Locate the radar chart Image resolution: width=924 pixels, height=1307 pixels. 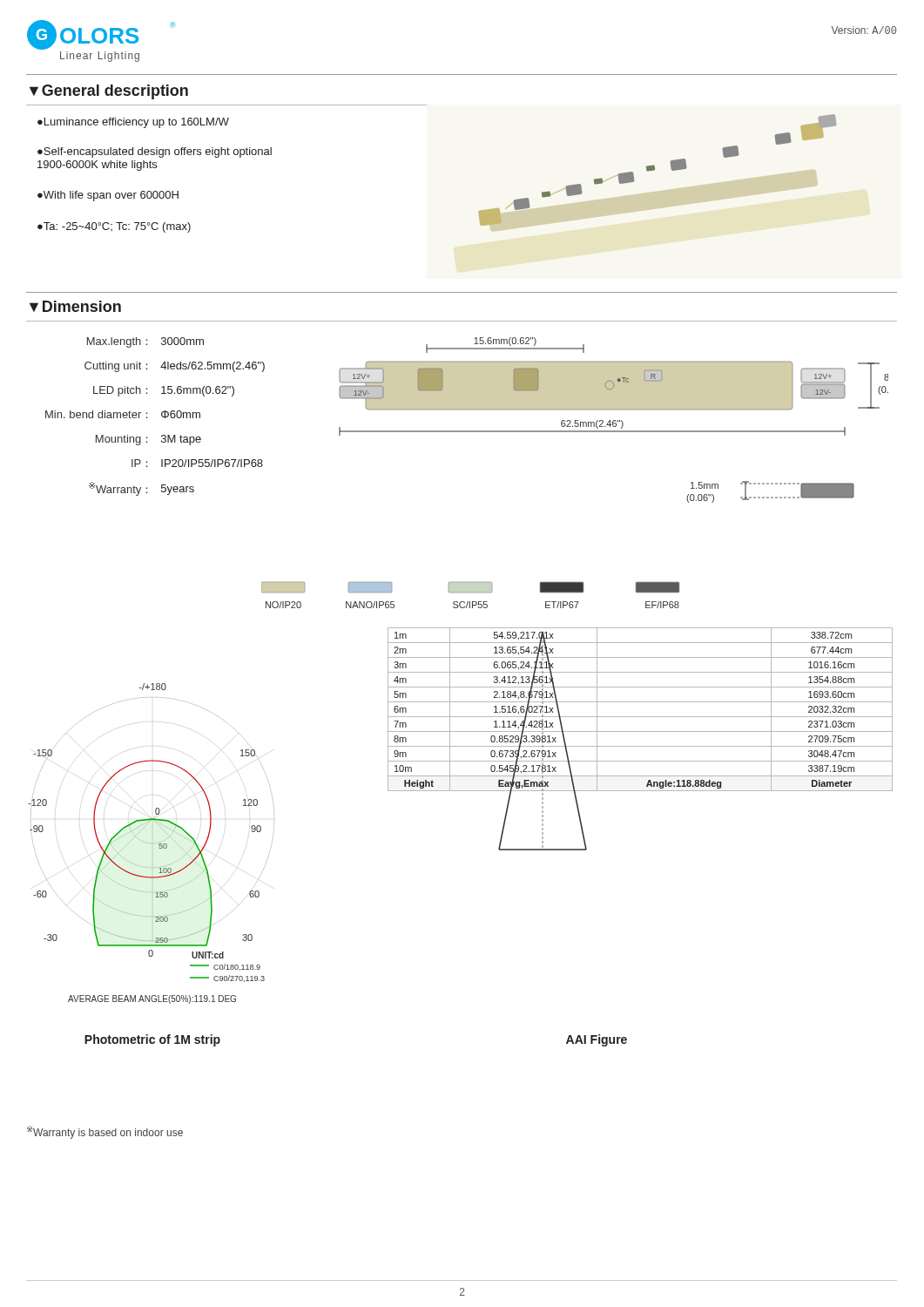point(152,823)
